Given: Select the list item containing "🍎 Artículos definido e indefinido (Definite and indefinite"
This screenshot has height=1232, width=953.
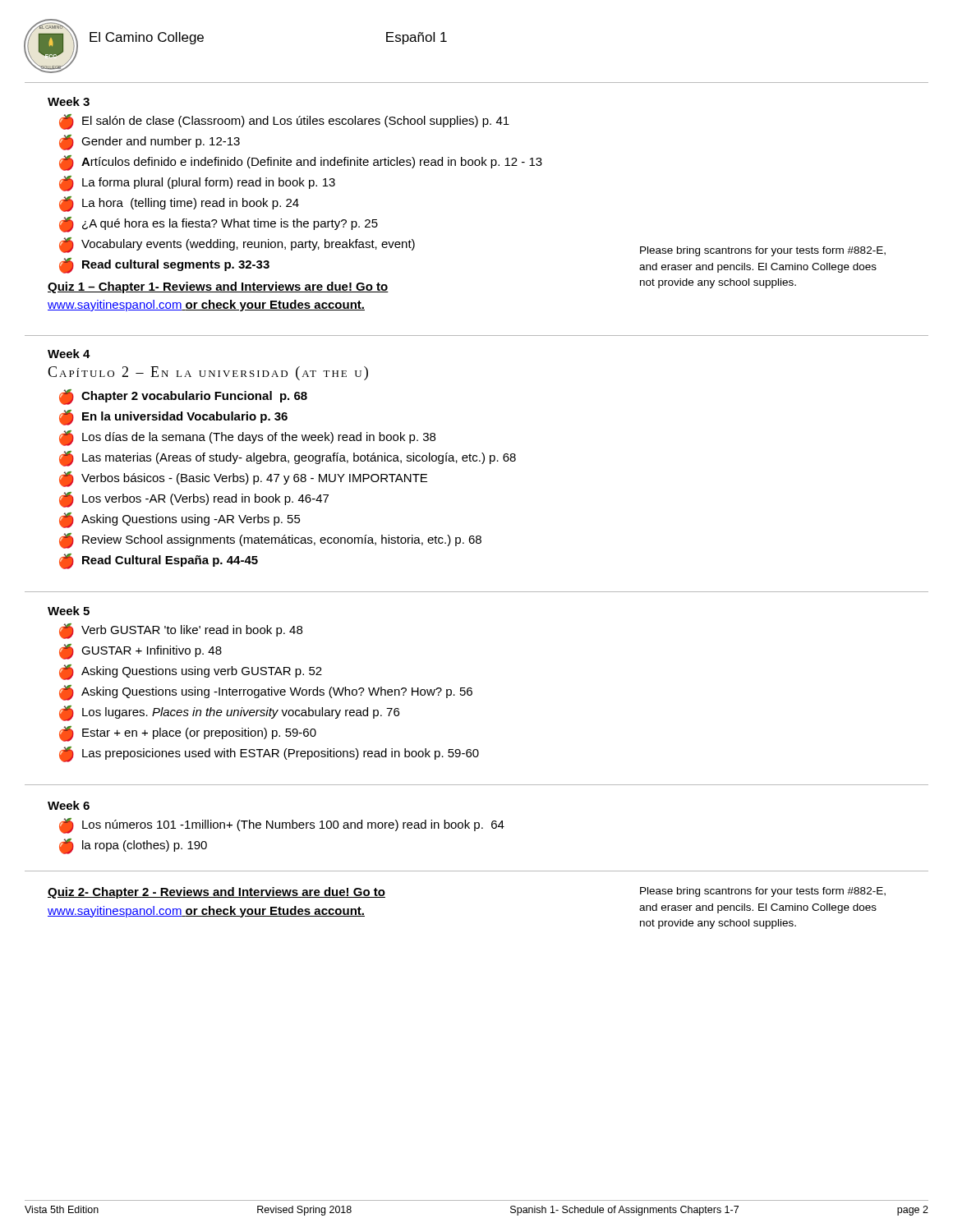Looking at the screenshot, I should click(300, 163).
